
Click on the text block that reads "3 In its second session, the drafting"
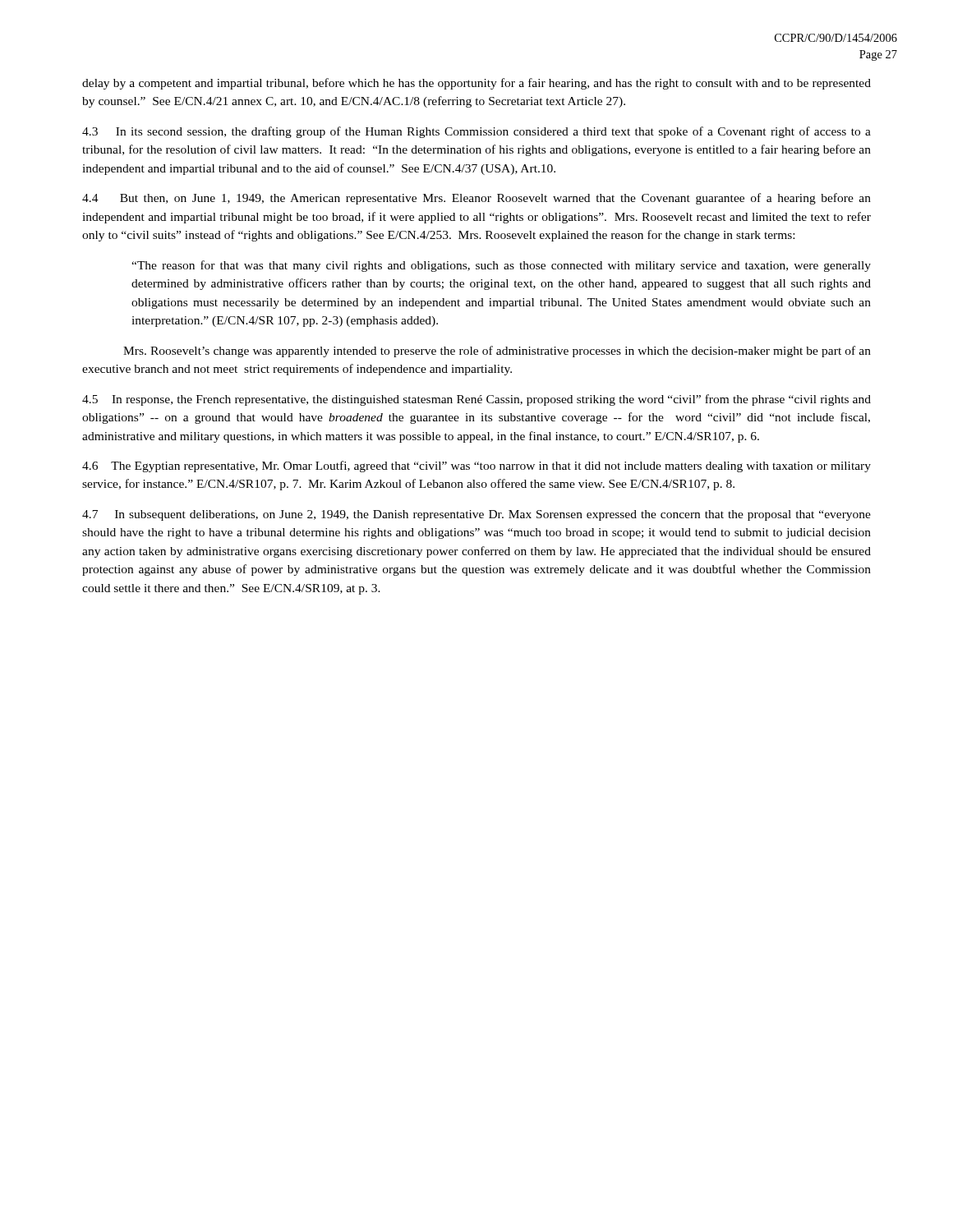click(x=476, y=149)
